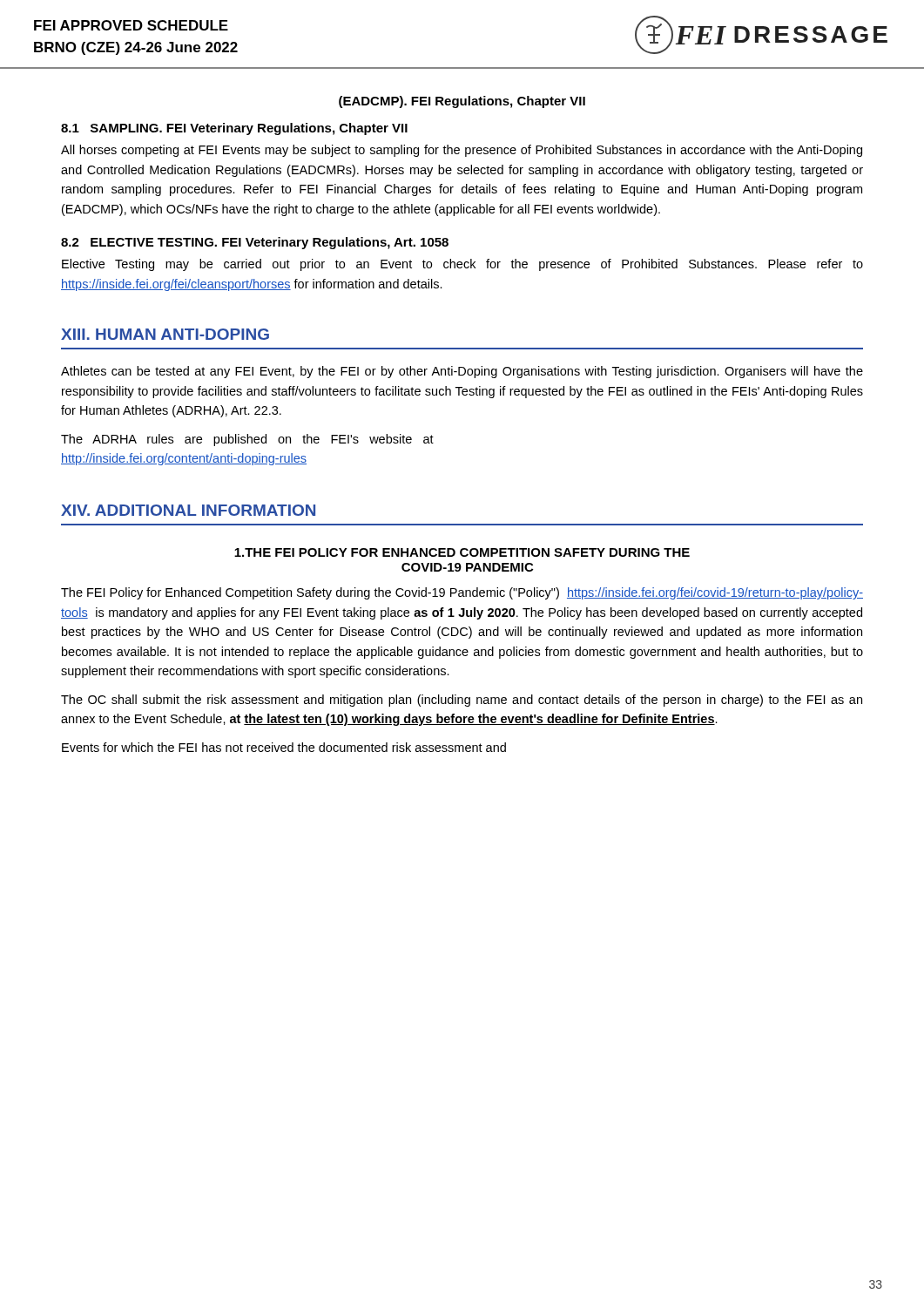Find the element starting "The OC shall submit the risk assessment"
The image size is (924, 1307).
point(462,709)
